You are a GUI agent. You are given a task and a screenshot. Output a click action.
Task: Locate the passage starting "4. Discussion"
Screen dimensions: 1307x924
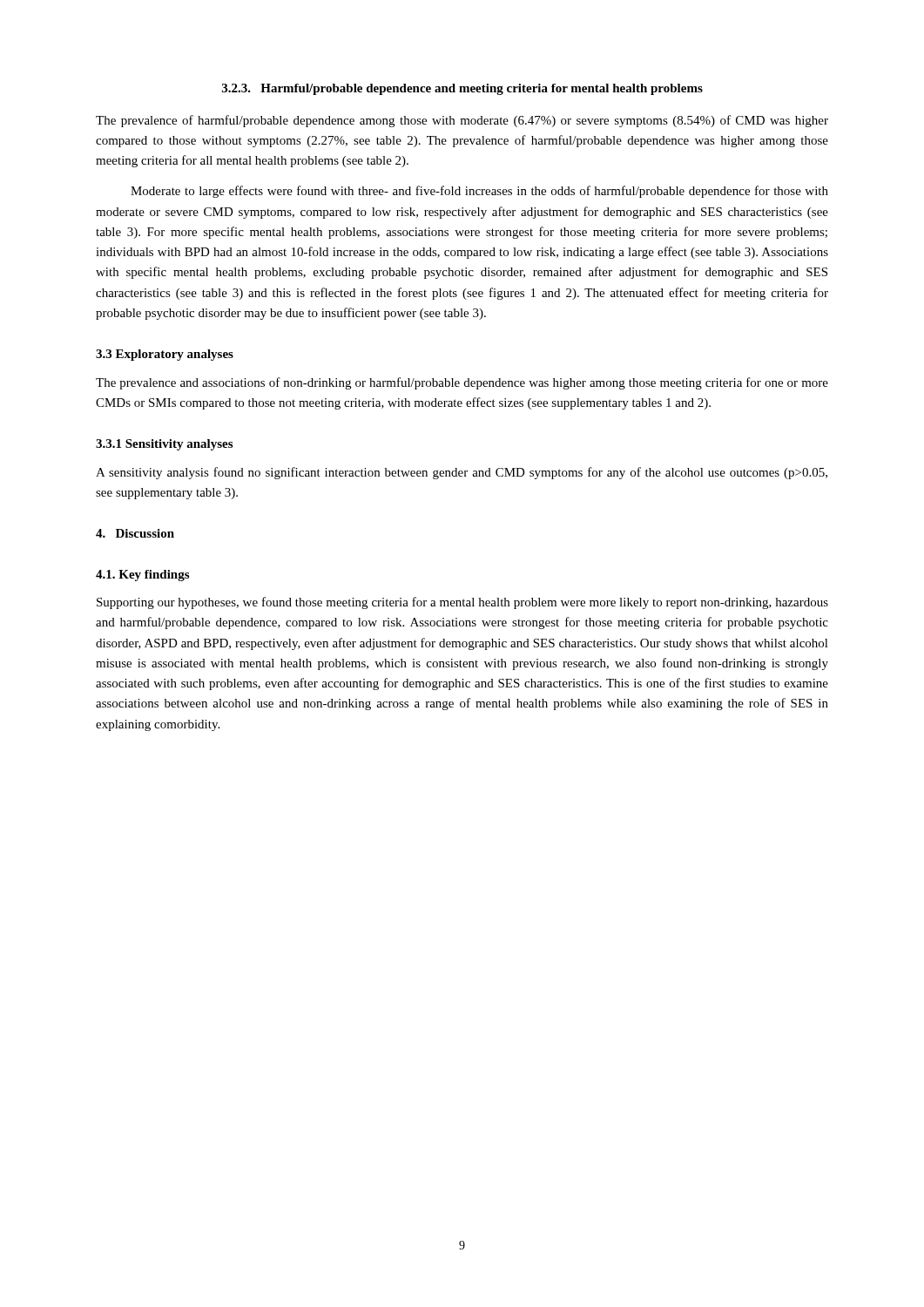coord(135,533)
